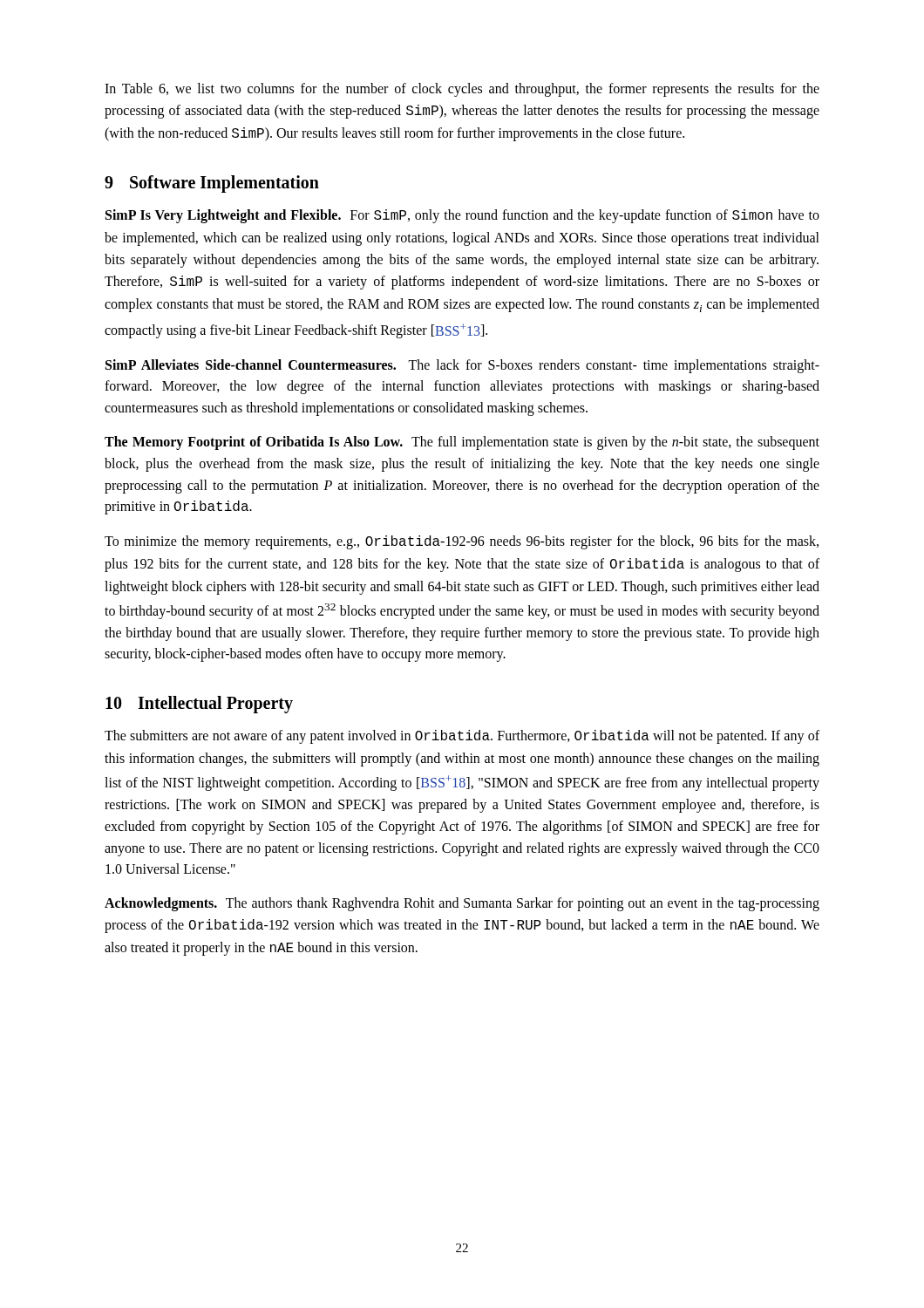Where is the passage that starts "Acknowledgments. The authors thank Raghvendra Rohit"?
The image size is (924, 1308).
click(x=462, y=926)
